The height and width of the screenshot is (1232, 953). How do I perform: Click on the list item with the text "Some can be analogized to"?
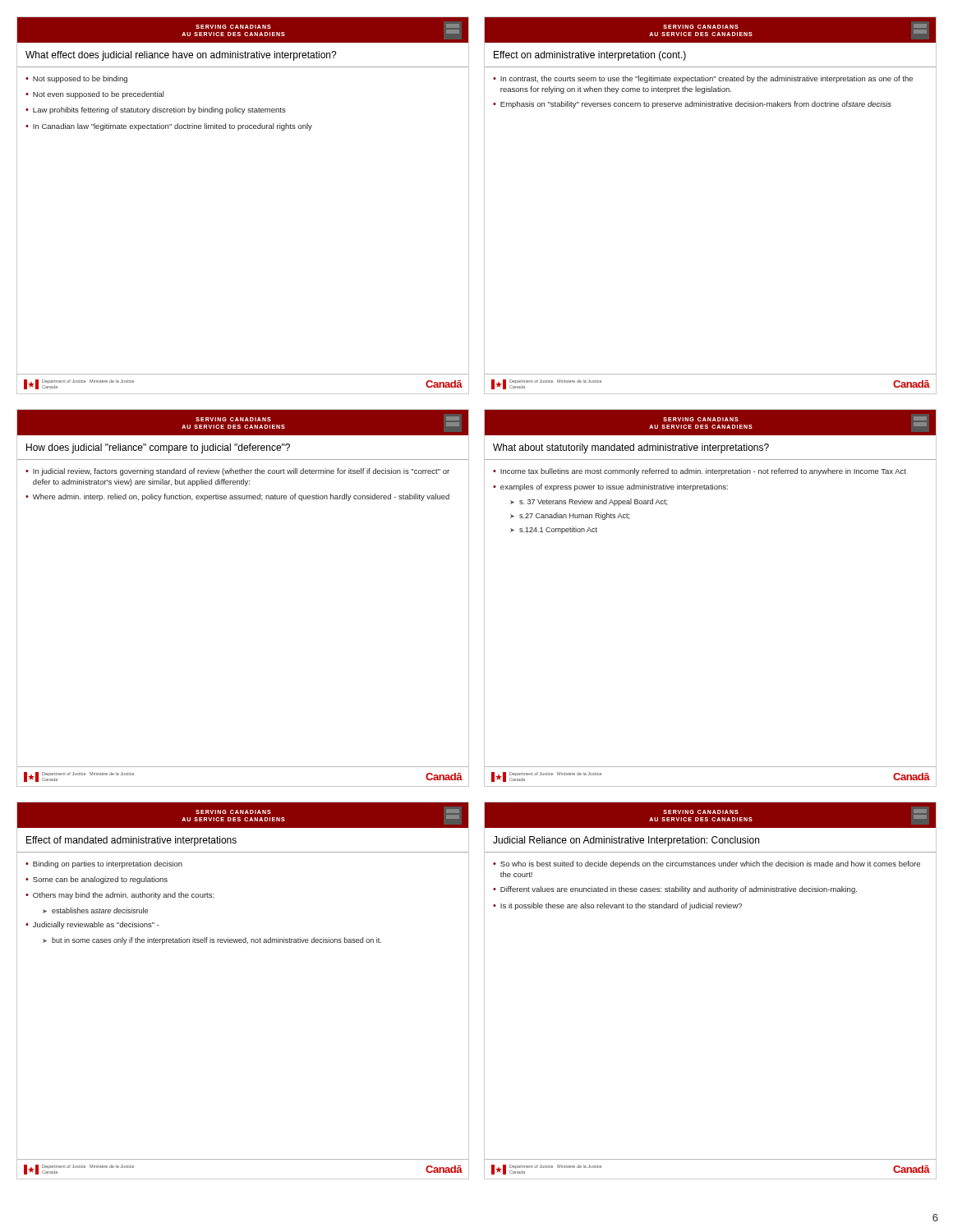[100, 879]
